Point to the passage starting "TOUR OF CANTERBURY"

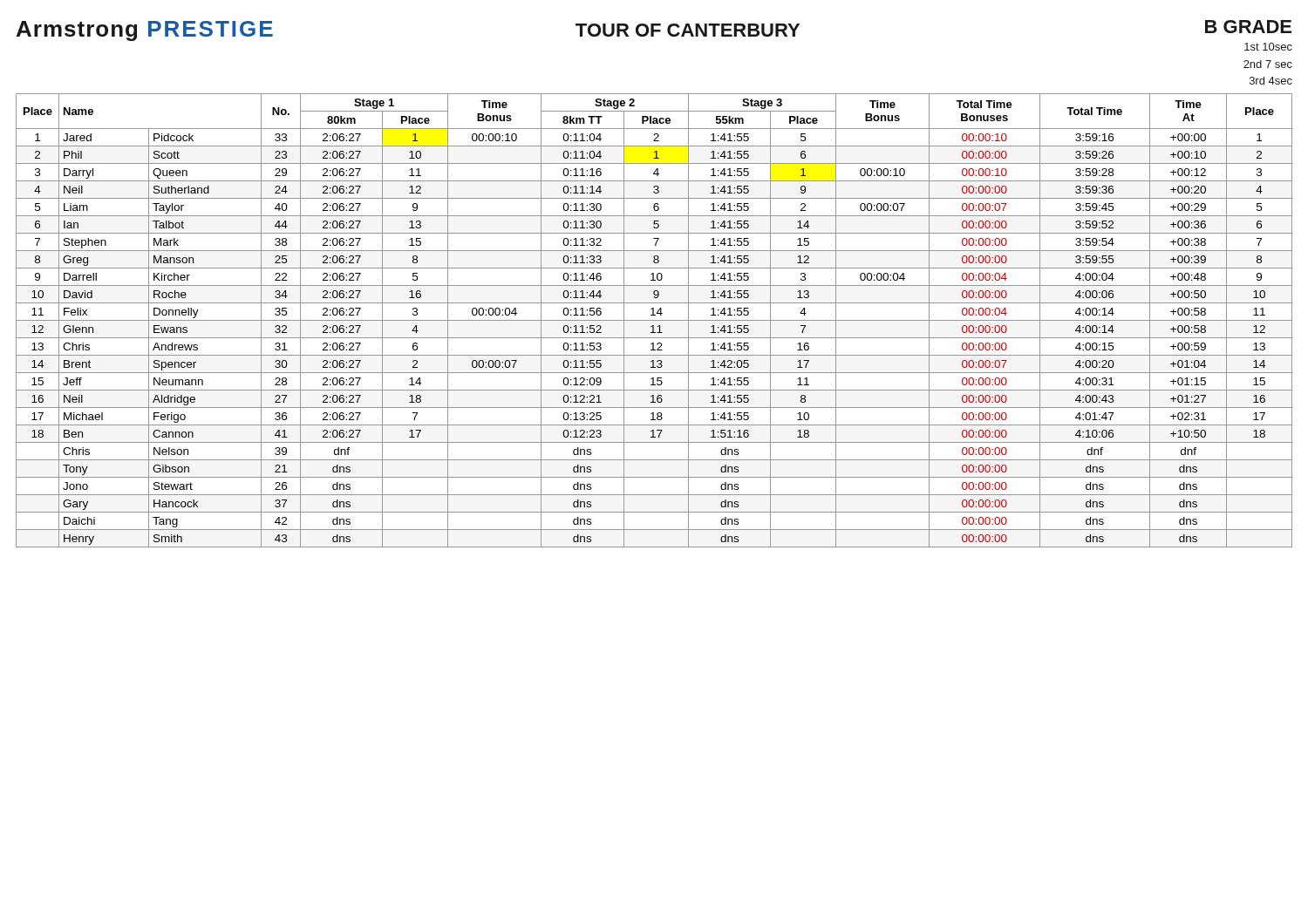688,30
